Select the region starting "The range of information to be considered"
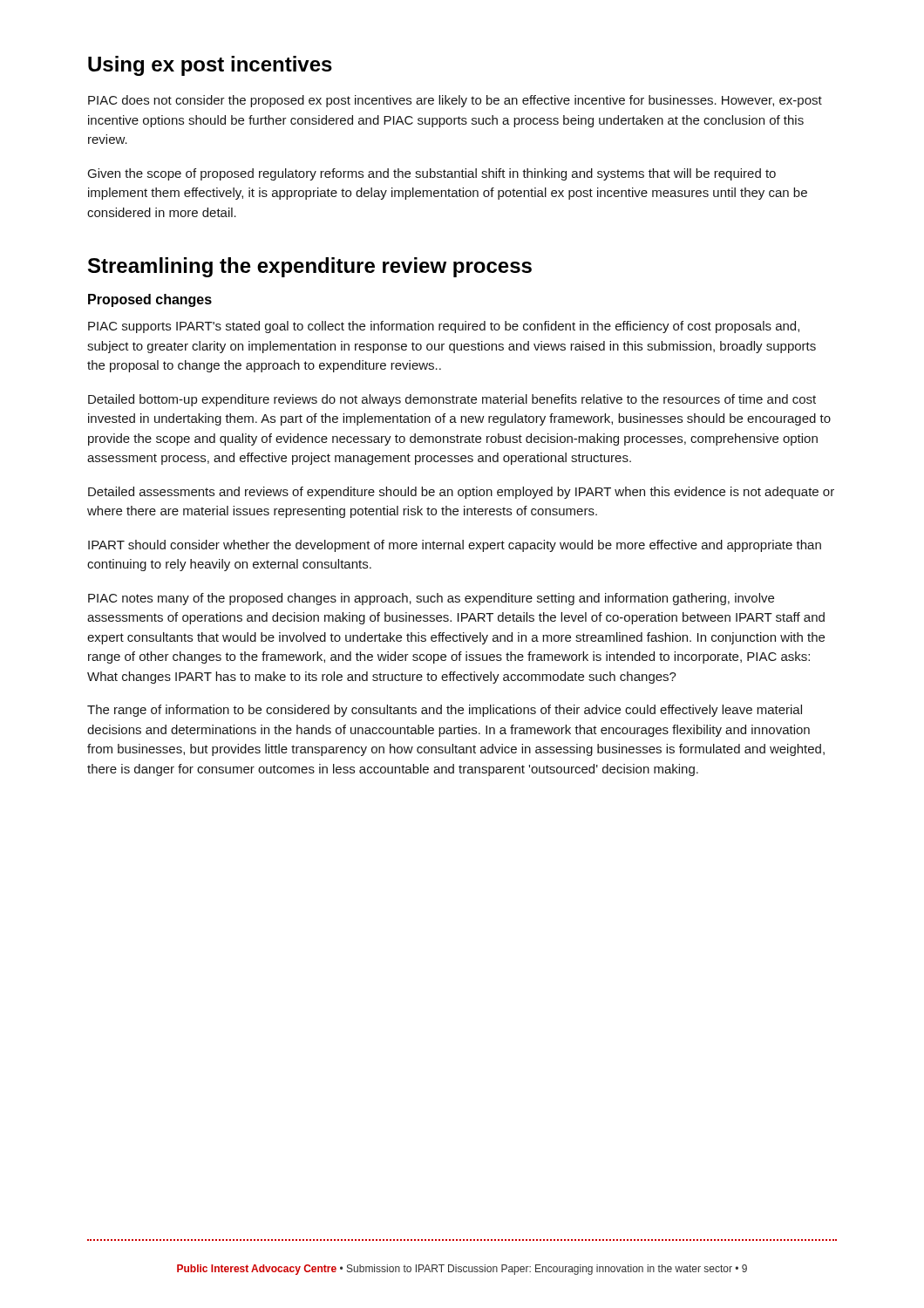924x1308 pixels. coord(462,739)
